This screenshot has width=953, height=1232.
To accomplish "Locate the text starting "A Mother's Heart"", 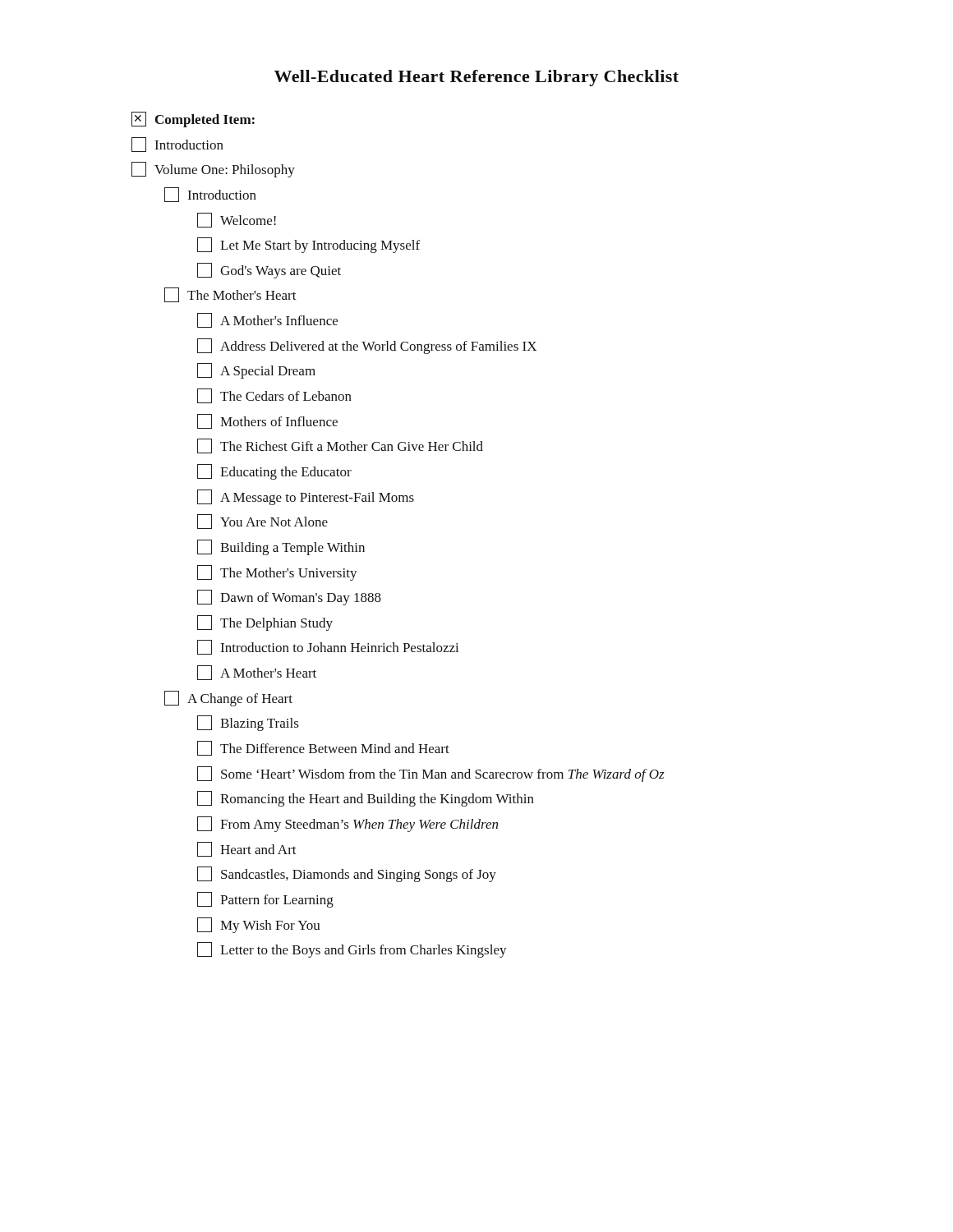I will click(x=257, y=674).
